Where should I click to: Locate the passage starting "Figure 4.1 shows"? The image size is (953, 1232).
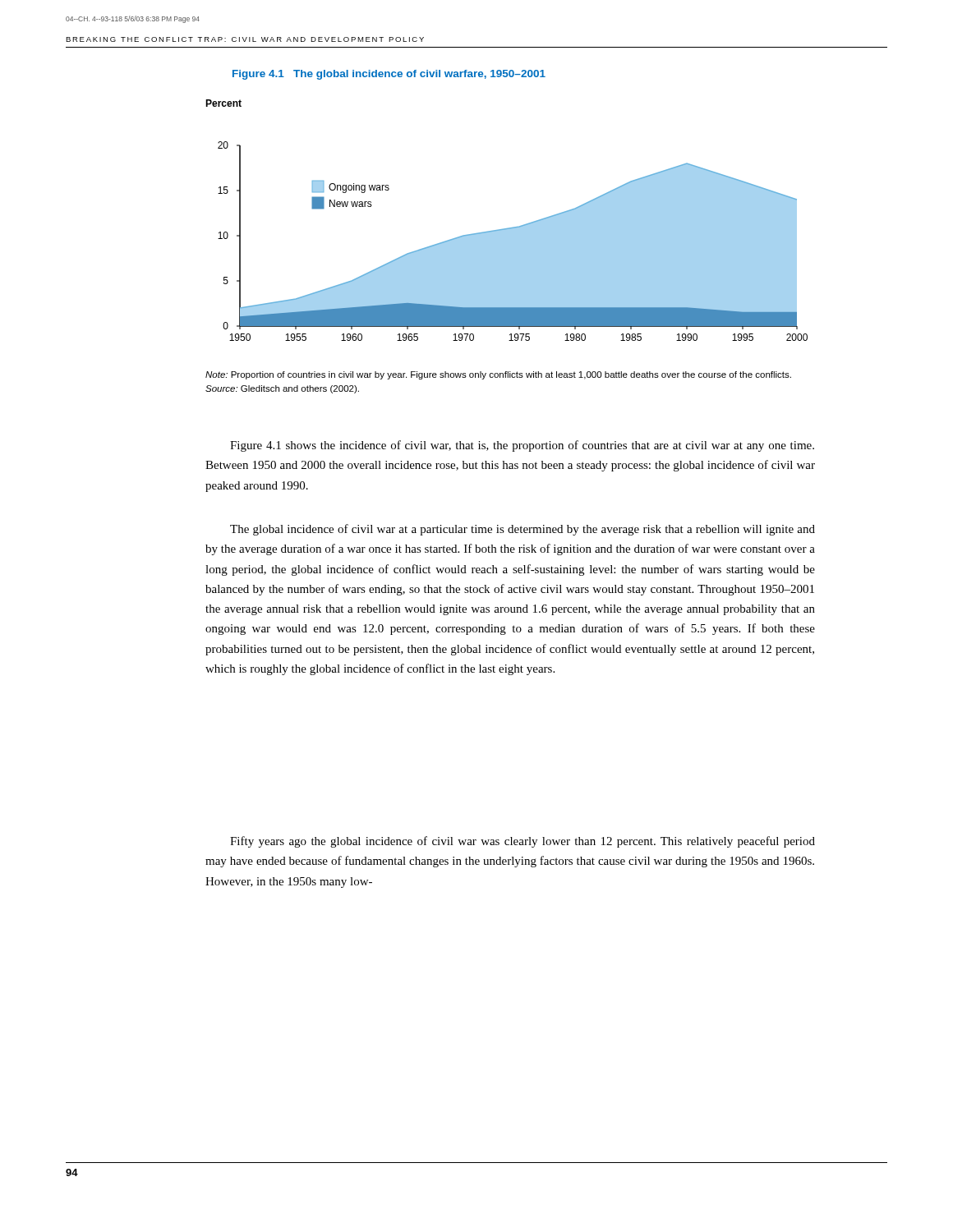coord(510,465)
